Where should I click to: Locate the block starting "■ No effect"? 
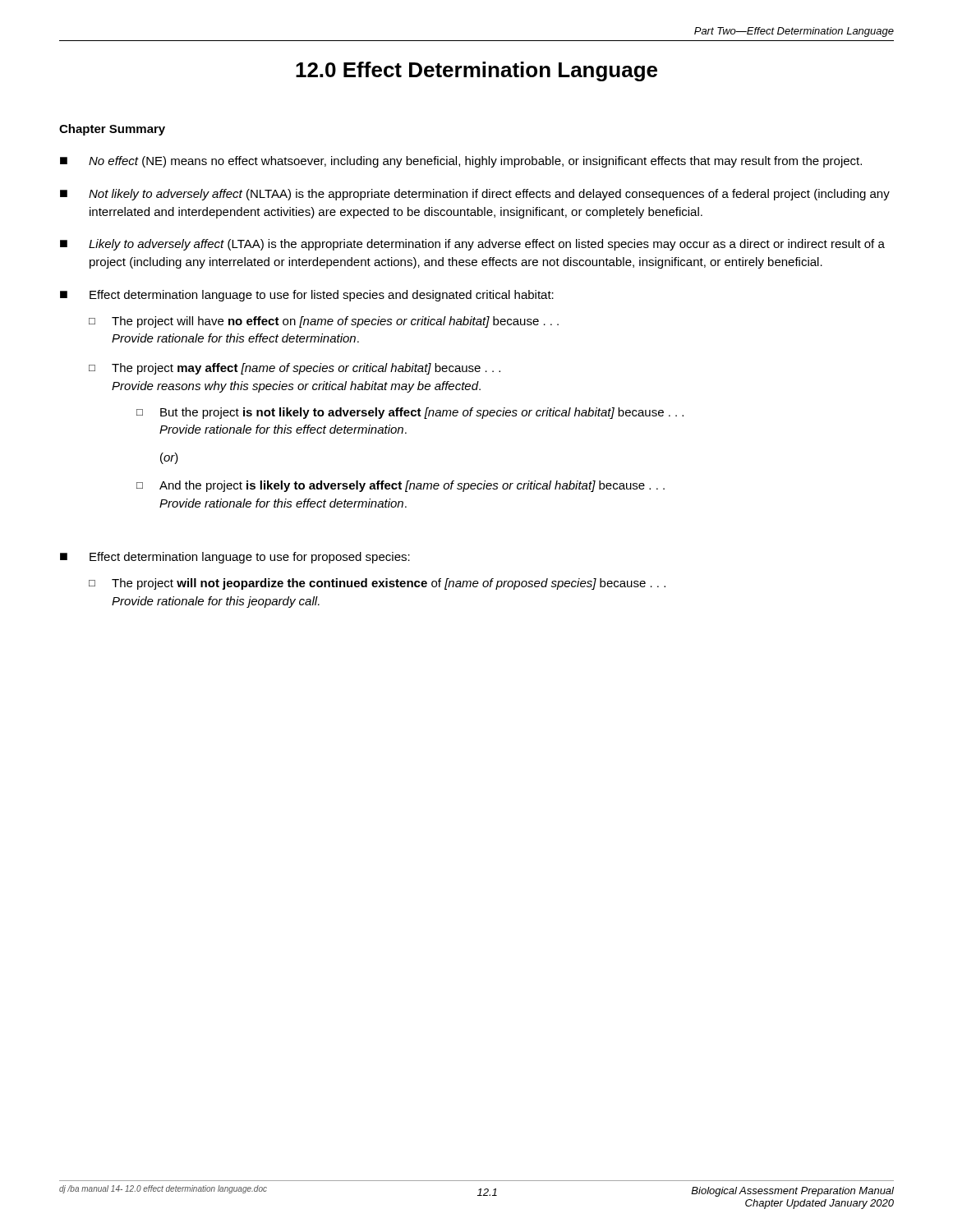pos(476,161)
